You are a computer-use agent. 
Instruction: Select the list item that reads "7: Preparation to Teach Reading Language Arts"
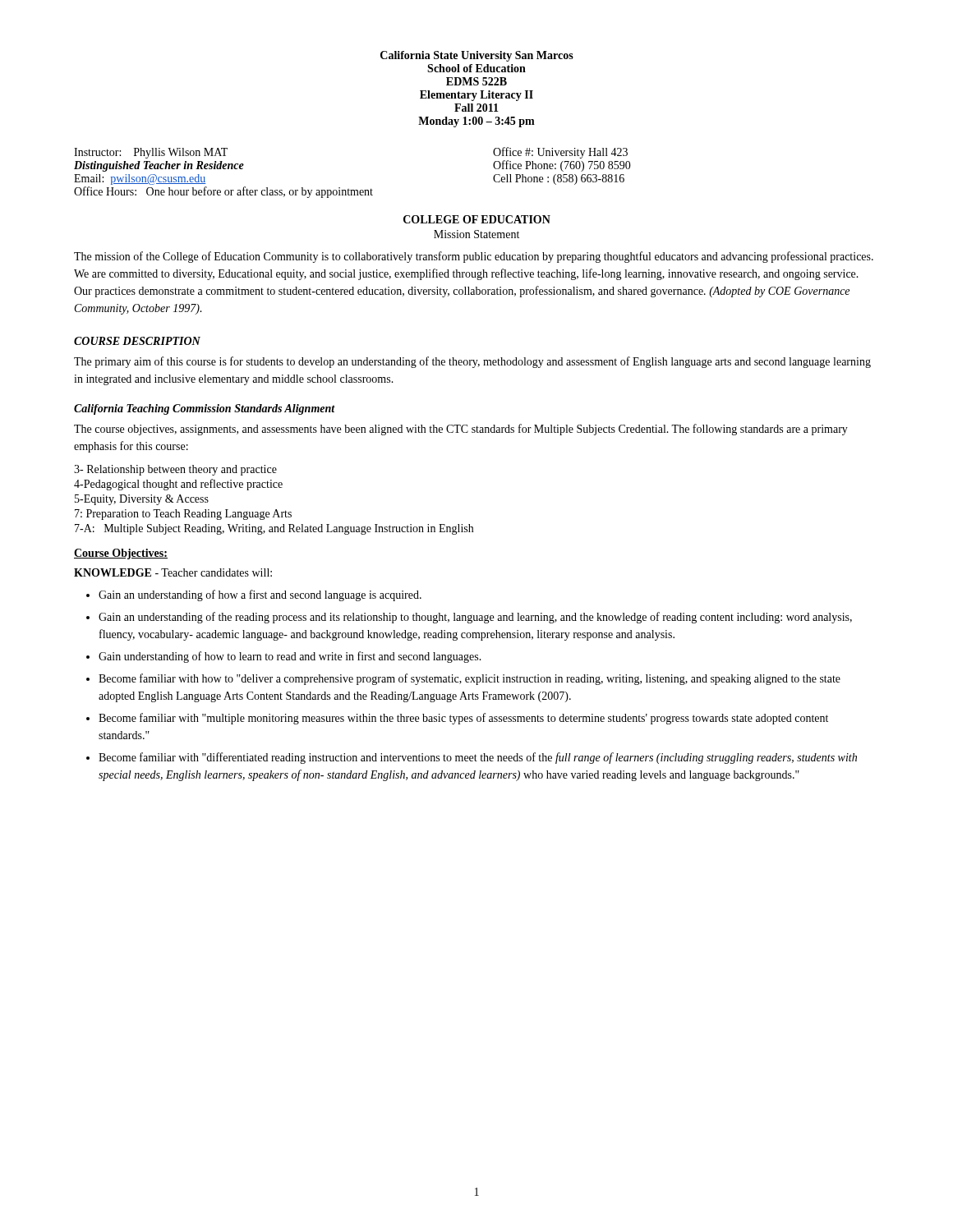pos(183,514)
